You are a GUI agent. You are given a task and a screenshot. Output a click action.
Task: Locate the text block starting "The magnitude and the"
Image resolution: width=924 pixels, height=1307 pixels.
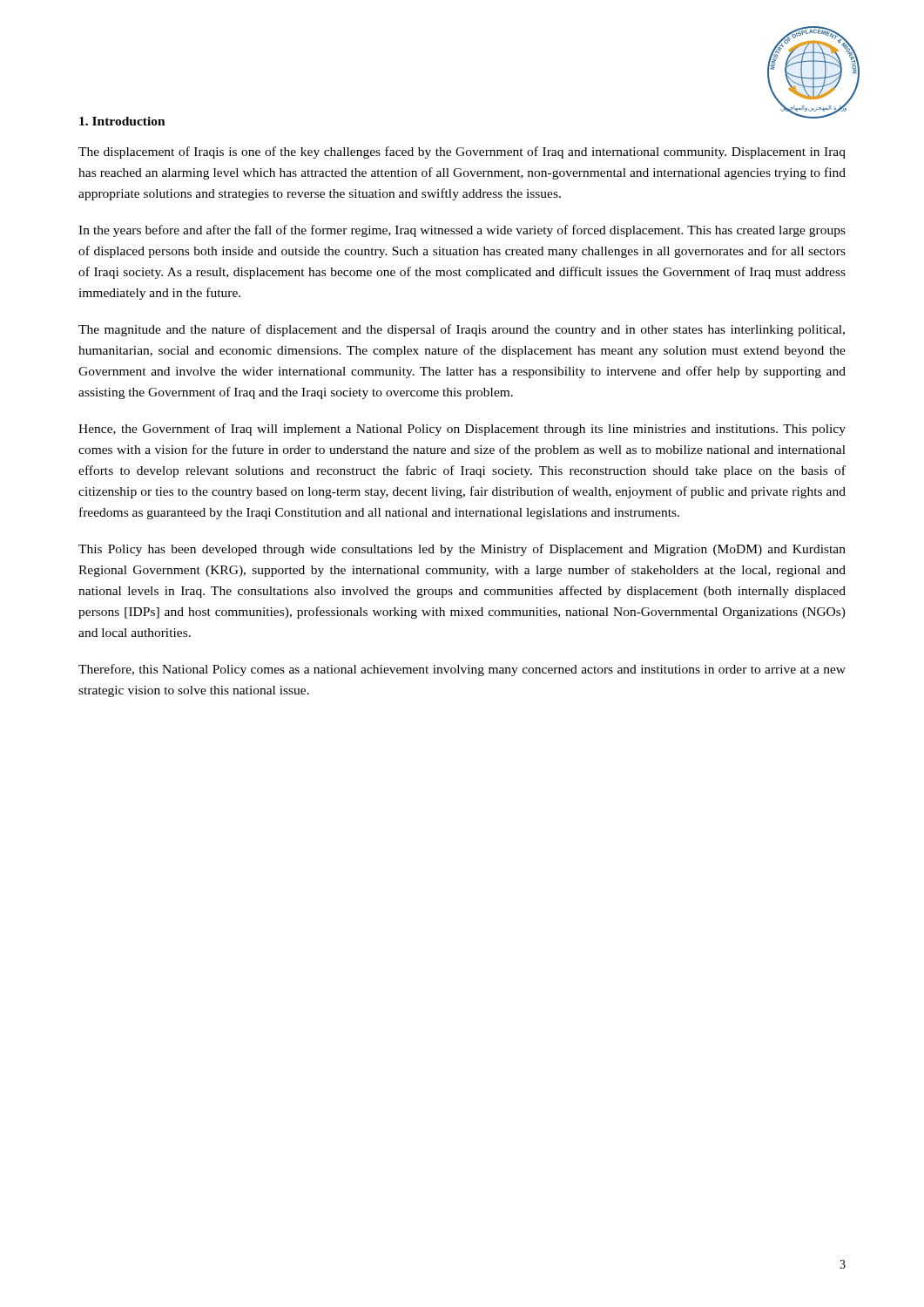462,360
